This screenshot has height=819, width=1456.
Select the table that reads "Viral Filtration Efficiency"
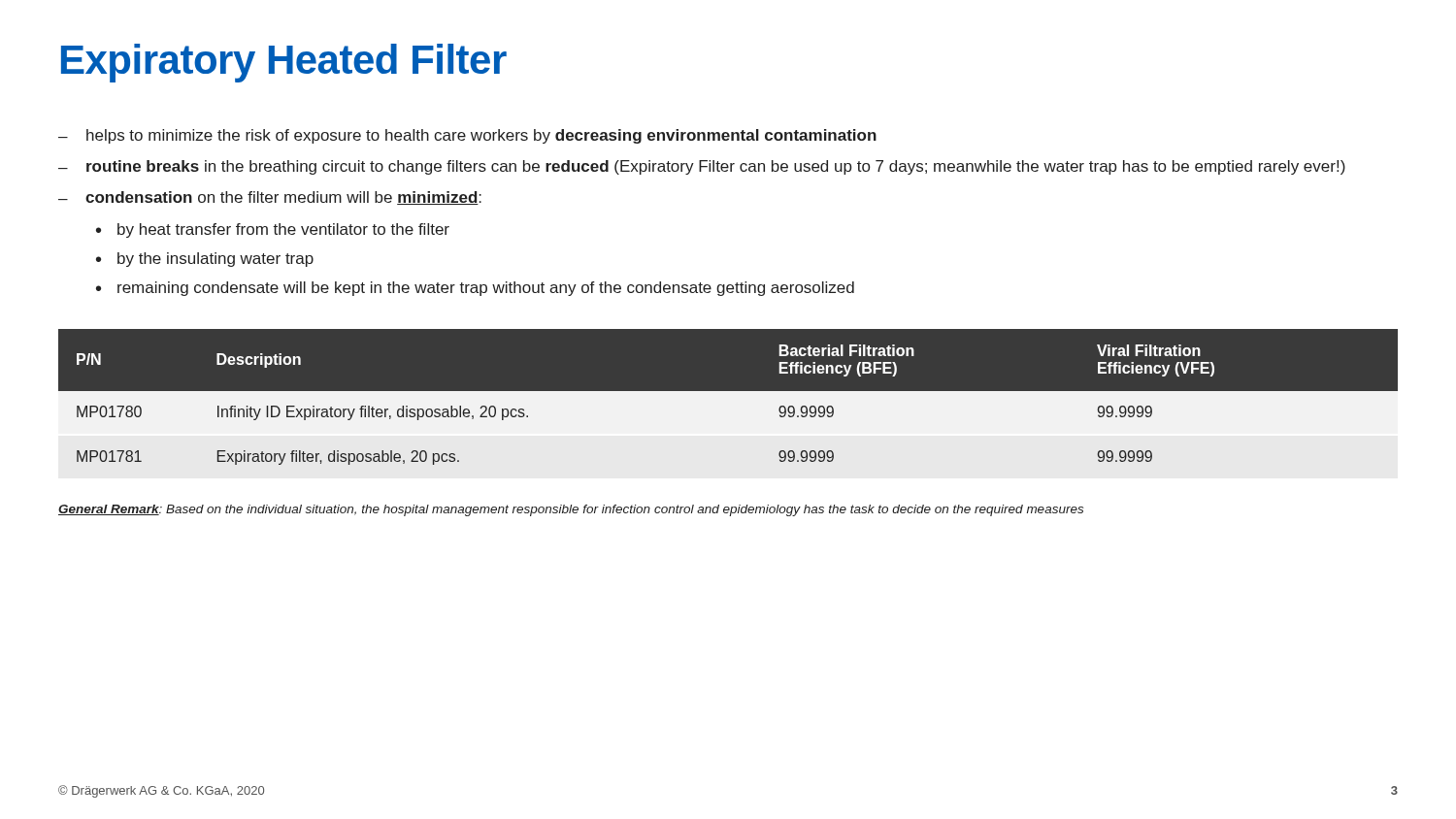tap(728, 404)
